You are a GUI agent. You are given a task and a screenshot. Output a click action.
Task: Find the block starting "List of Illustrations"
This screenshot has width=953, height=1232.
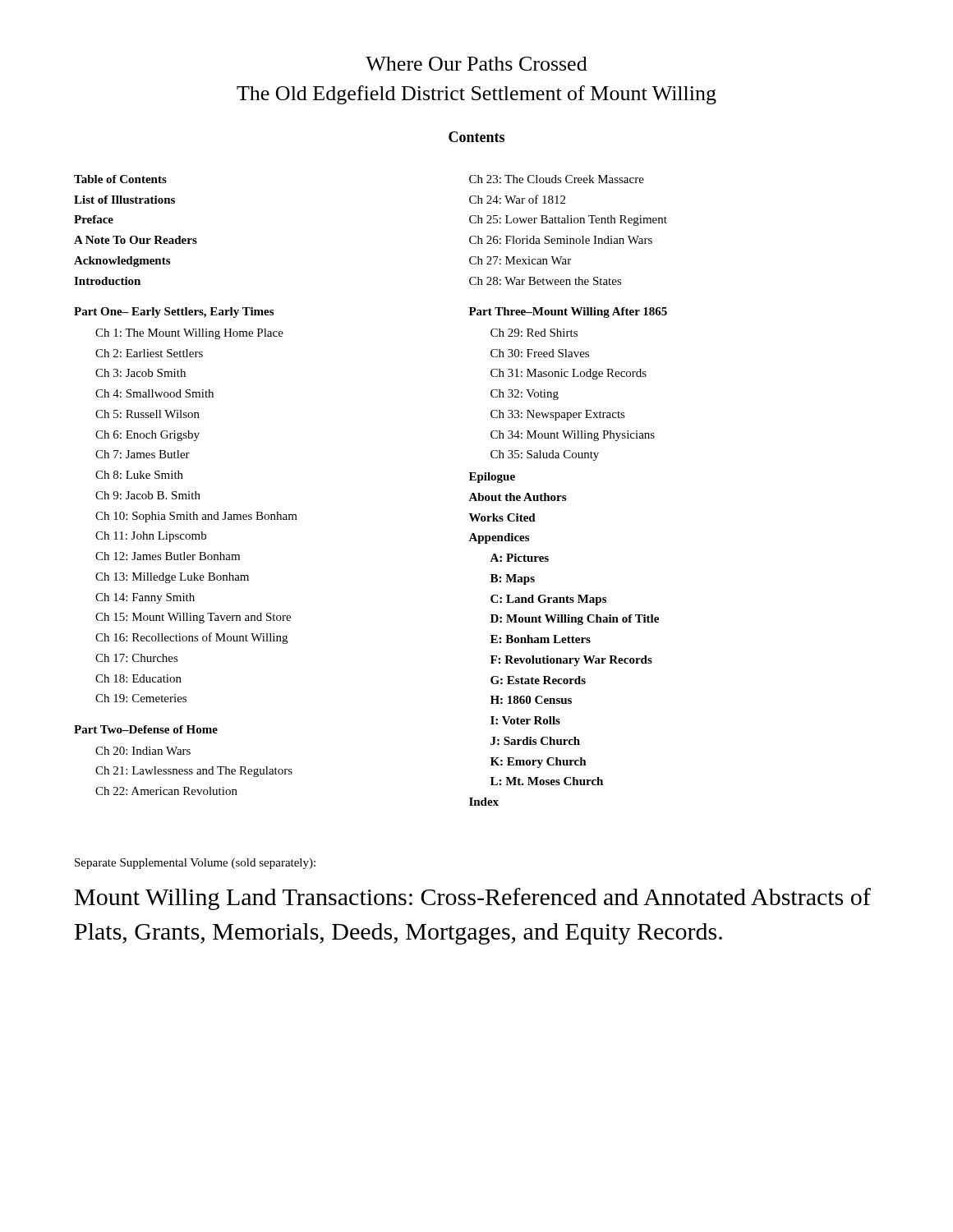pyautogui.click(x=125, y=199)
